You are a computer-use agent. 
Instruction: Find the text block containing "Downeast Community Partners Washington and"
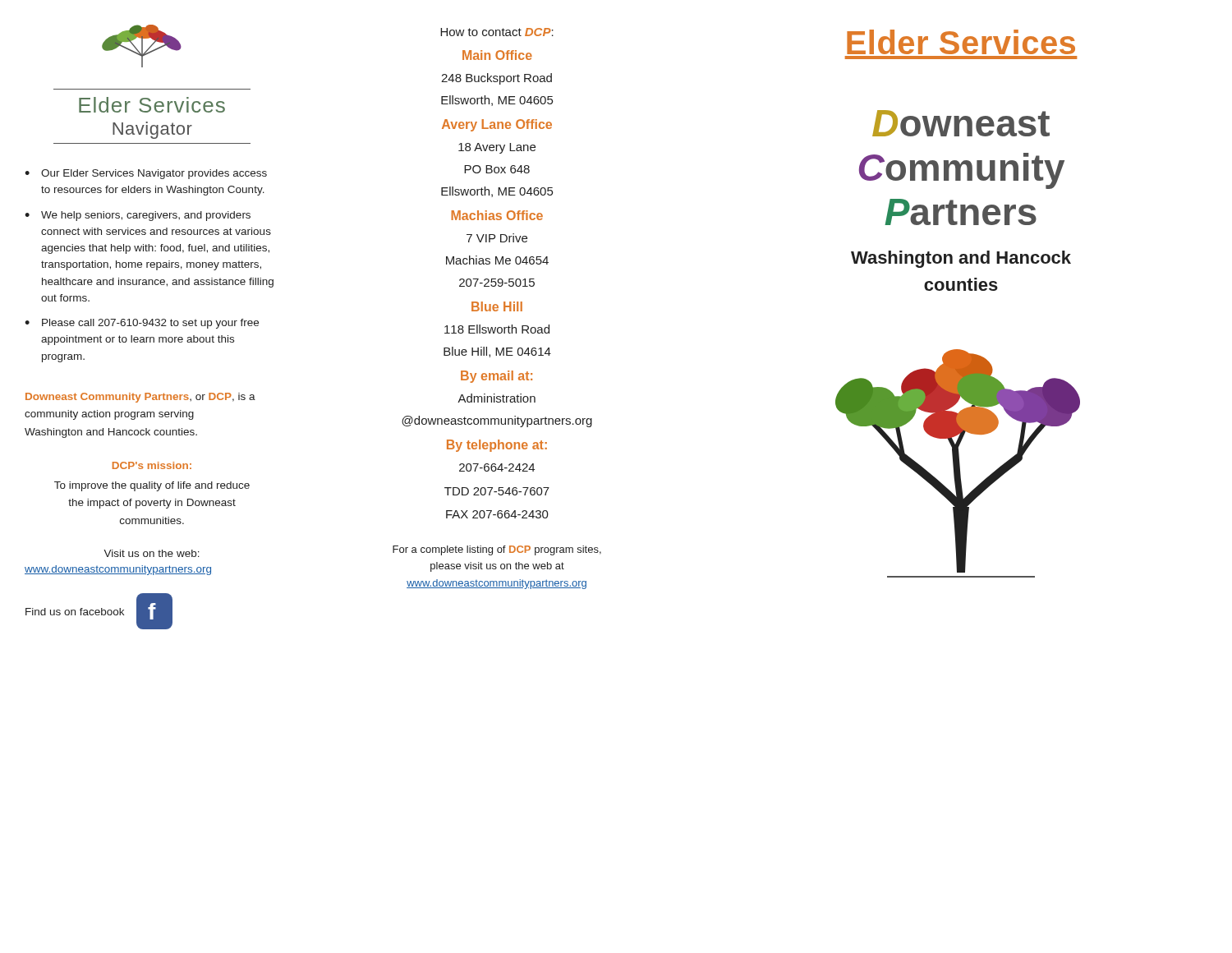click(x=961, y=200)
